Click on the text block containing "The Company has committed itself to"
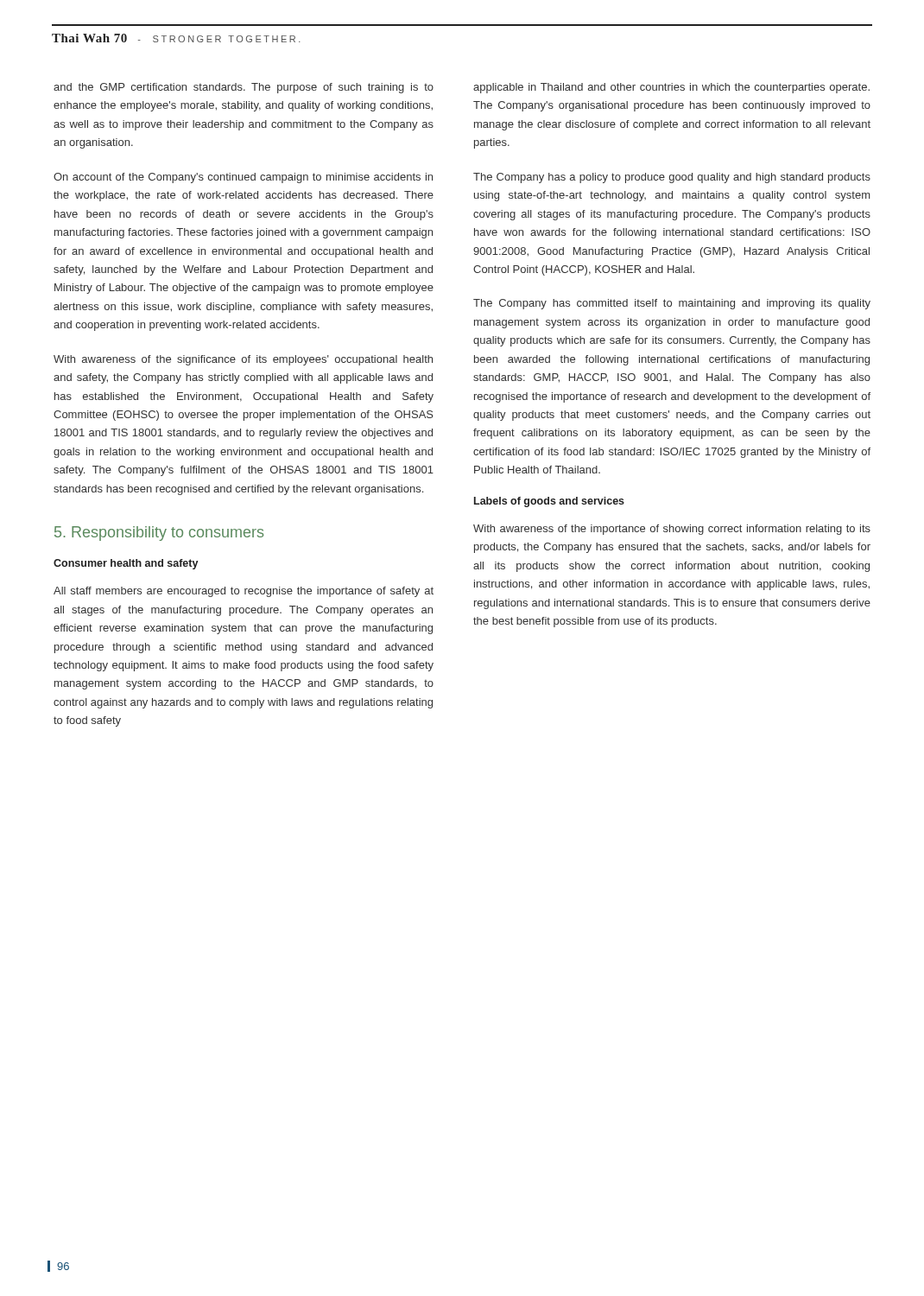This screenshot has height=1296, width=924. (x=672, y=386)
